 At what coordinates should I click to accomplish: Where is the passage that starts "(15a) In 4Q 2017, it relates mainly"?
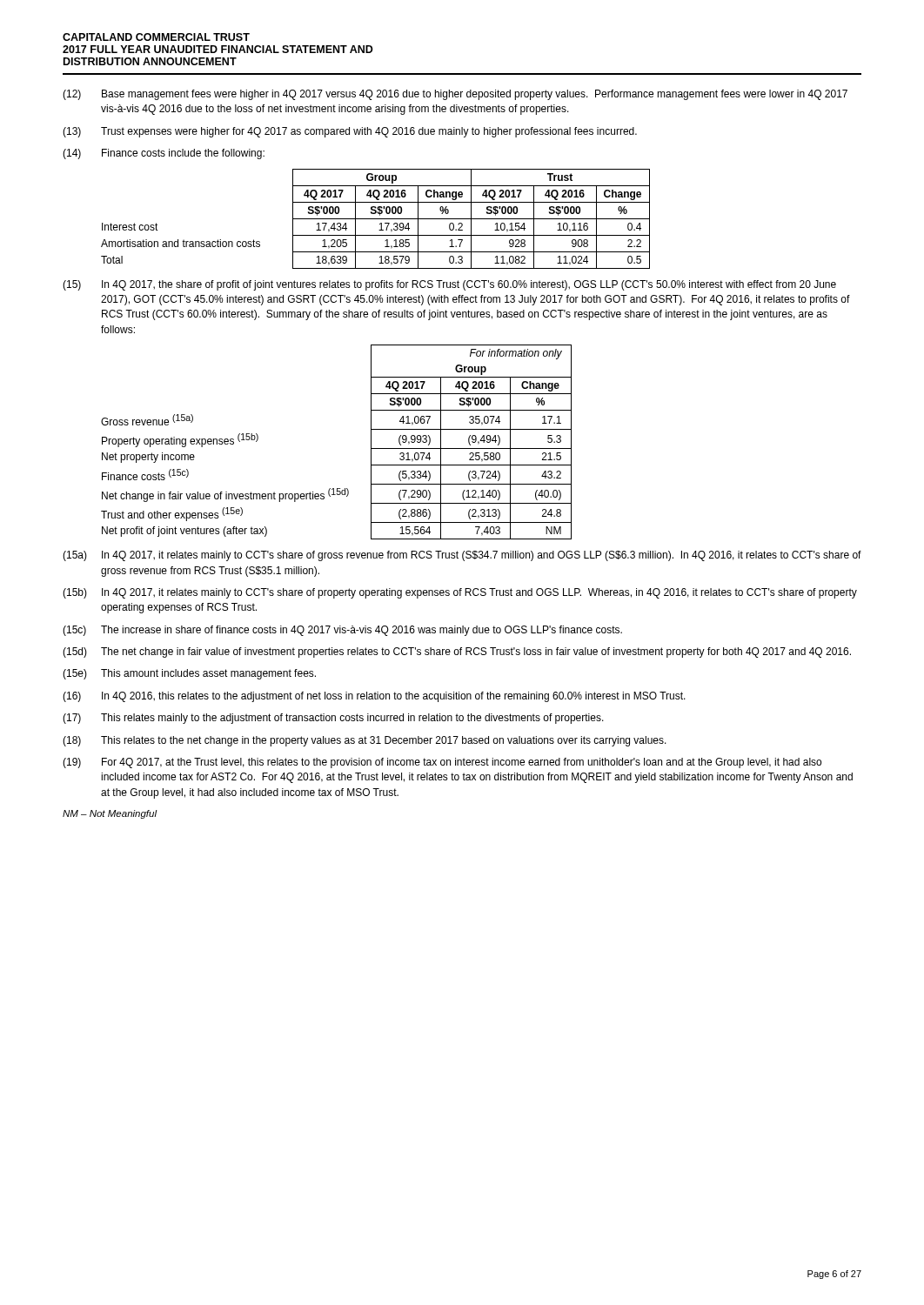462,563
